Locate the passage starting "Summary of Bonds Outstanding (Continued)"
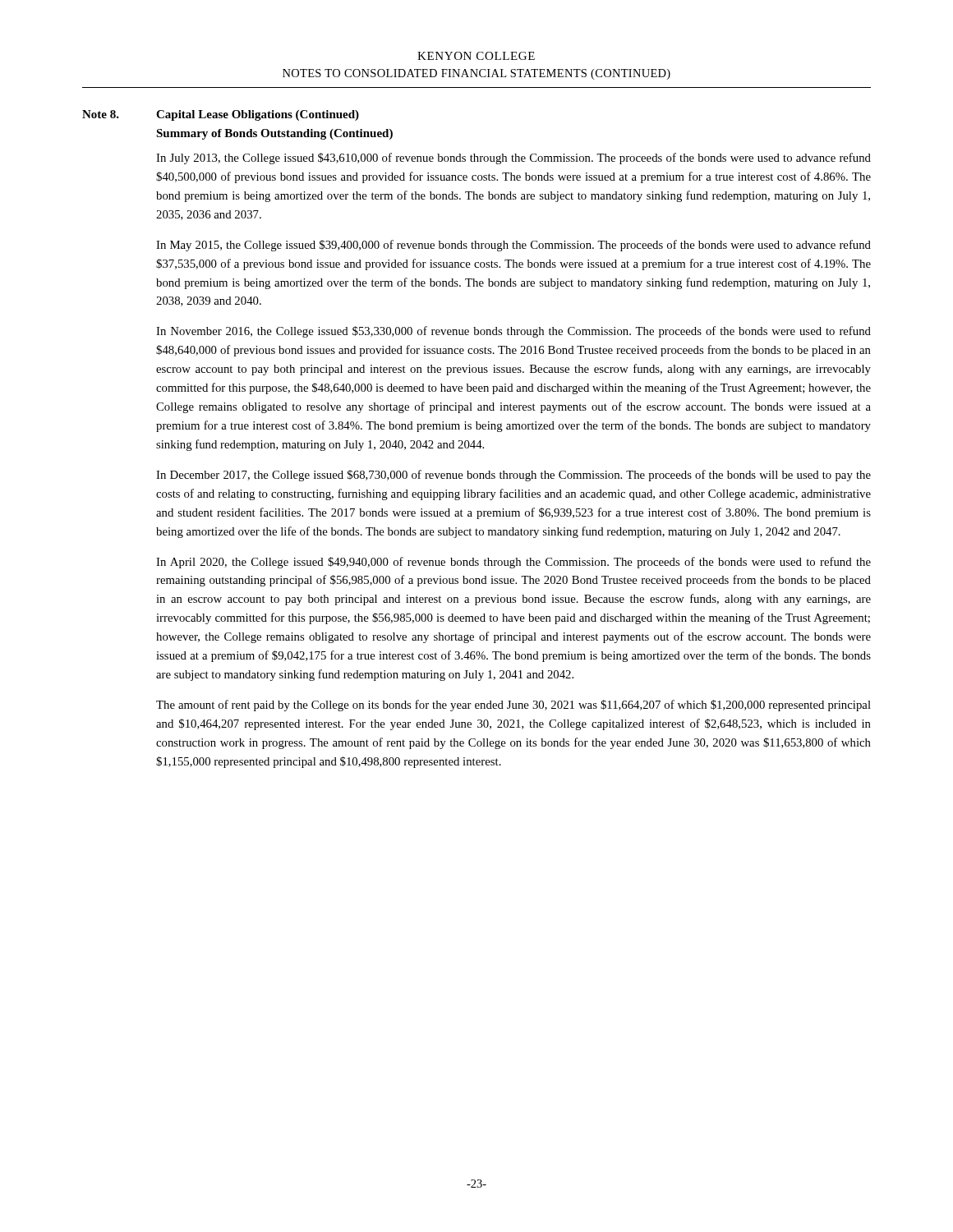This screenshot has width=953, height=1232. 275,133
